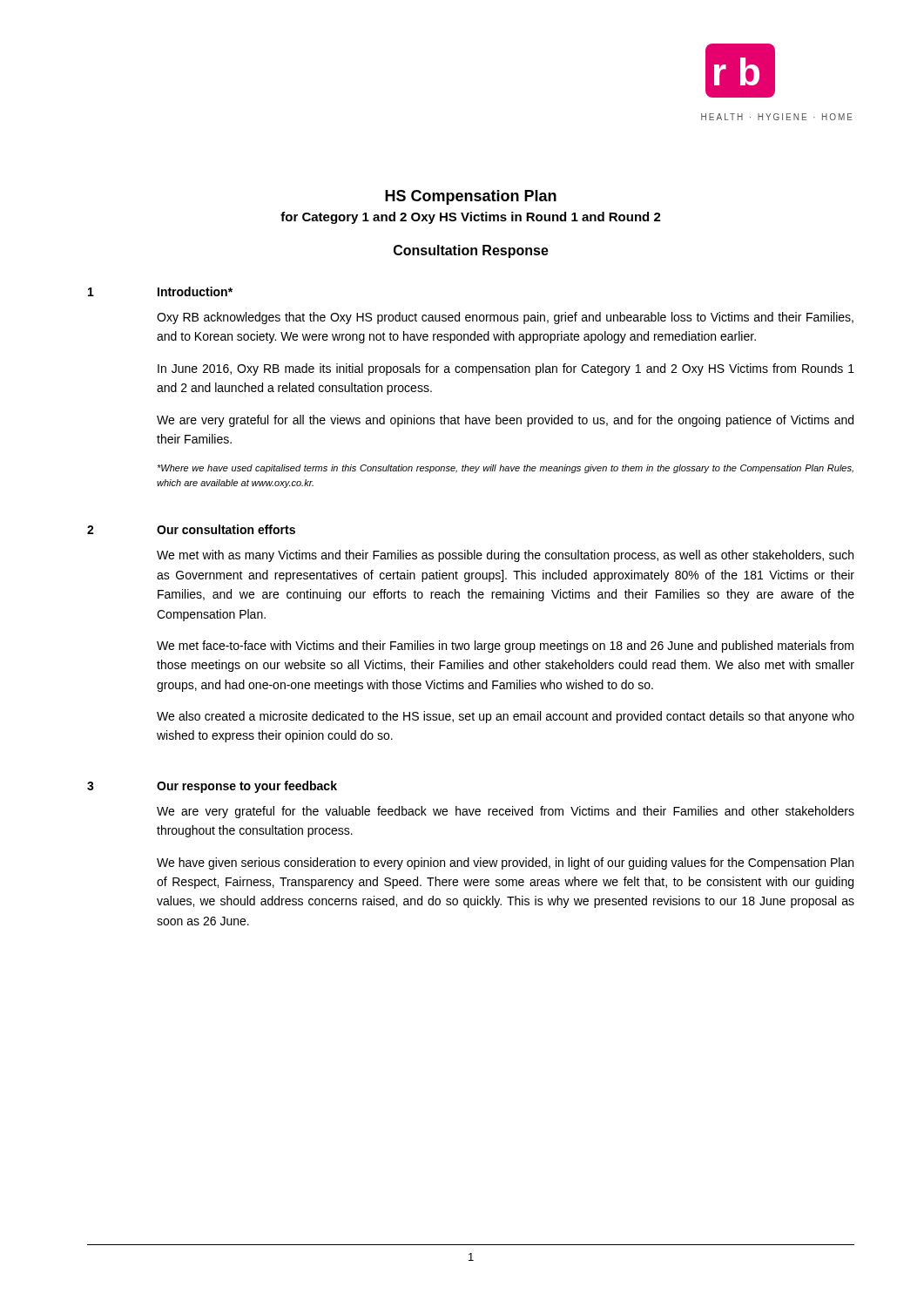Screen dimensions: 1307x924
Task: Select the text block with the text "We have given serious consideration to every opinion"
Action: pyautogui.click(x=506, y=892)
